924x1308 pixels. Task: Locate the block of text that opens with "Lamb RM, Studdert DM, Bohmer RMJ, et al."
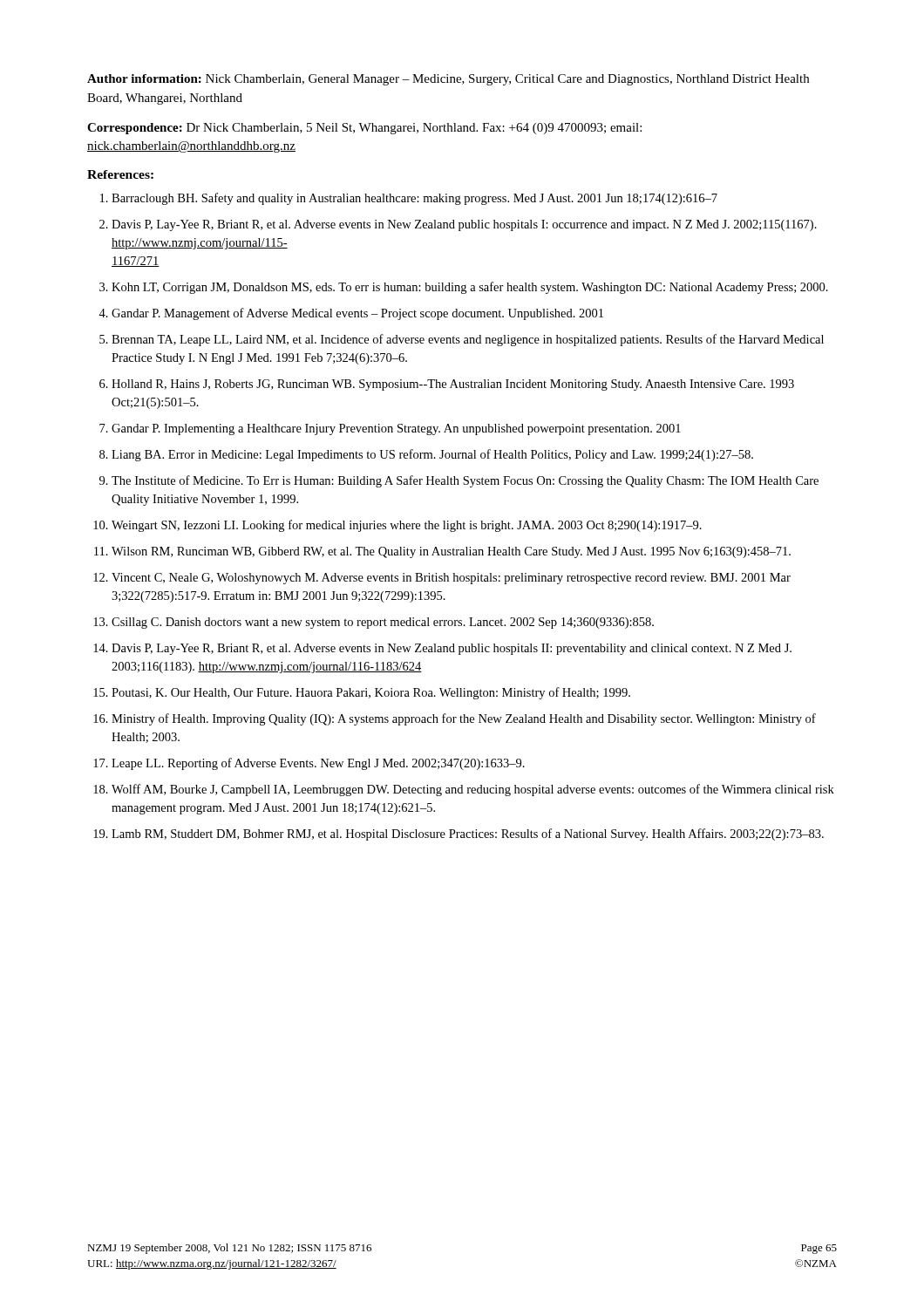[x=474, y=834]
